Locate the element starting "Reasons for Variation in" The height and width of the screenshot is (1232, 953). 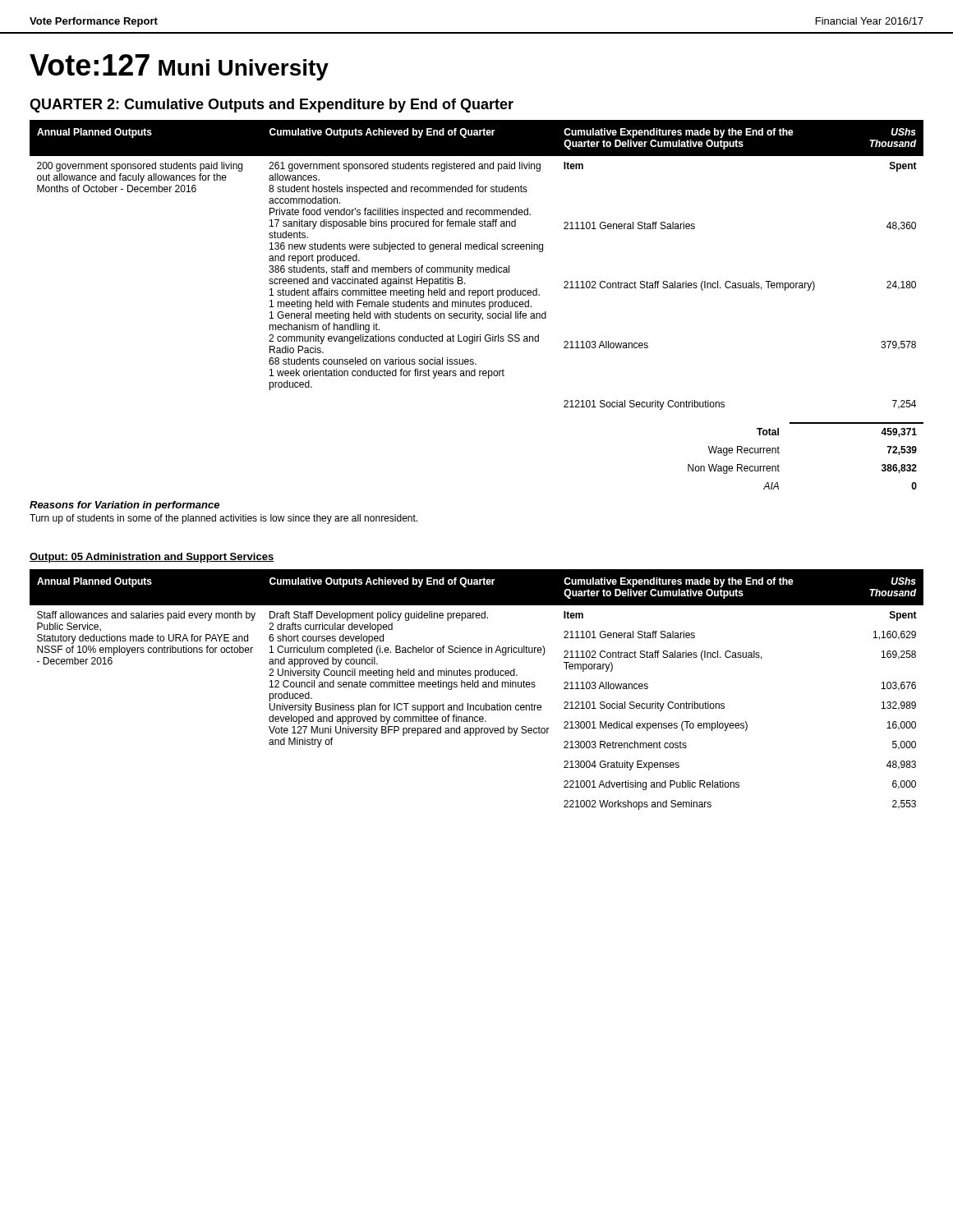(125, 505)
